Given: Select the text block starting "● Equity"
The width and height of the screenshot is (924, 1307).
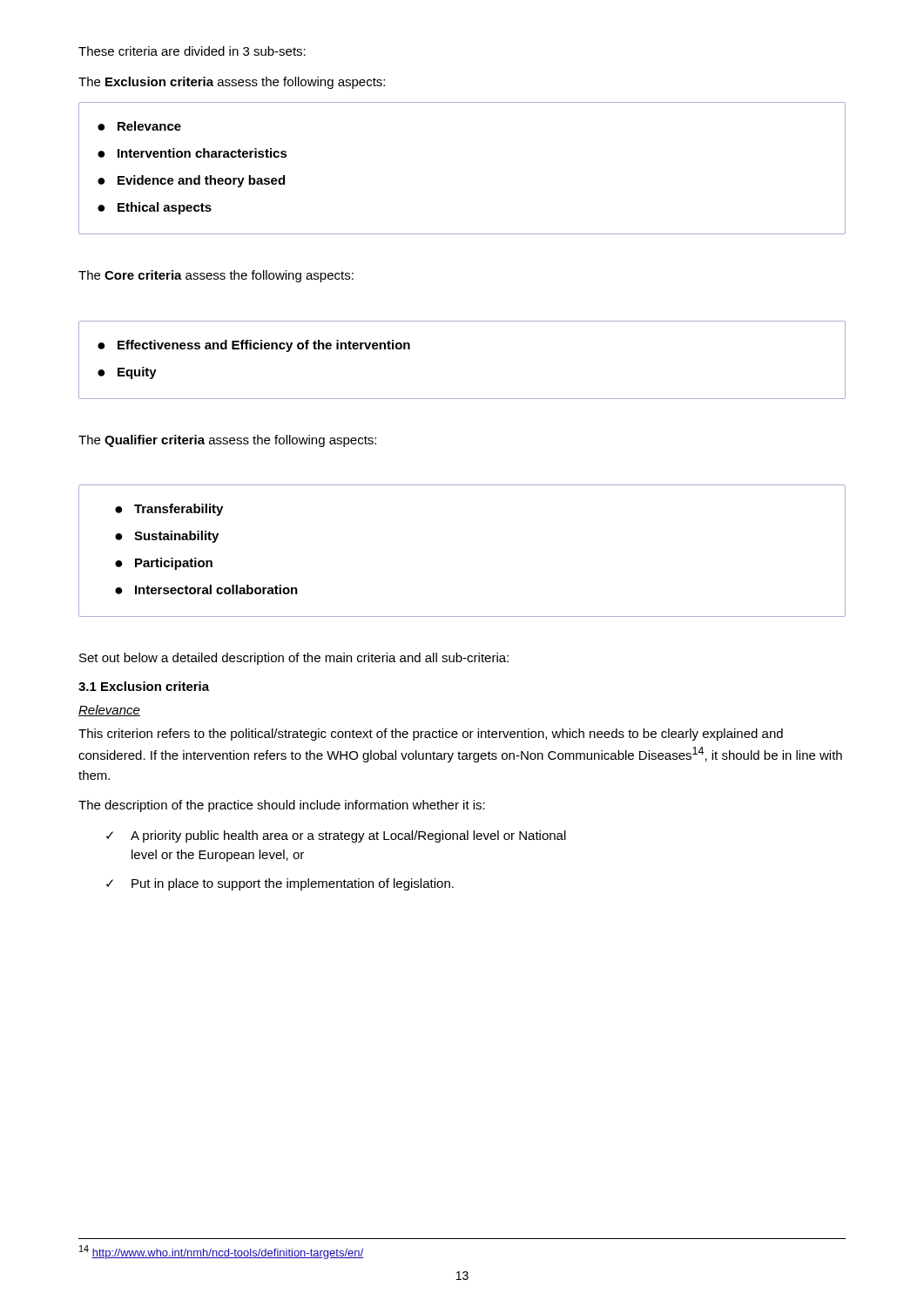Looking at the screenshot, I should 127,373.
